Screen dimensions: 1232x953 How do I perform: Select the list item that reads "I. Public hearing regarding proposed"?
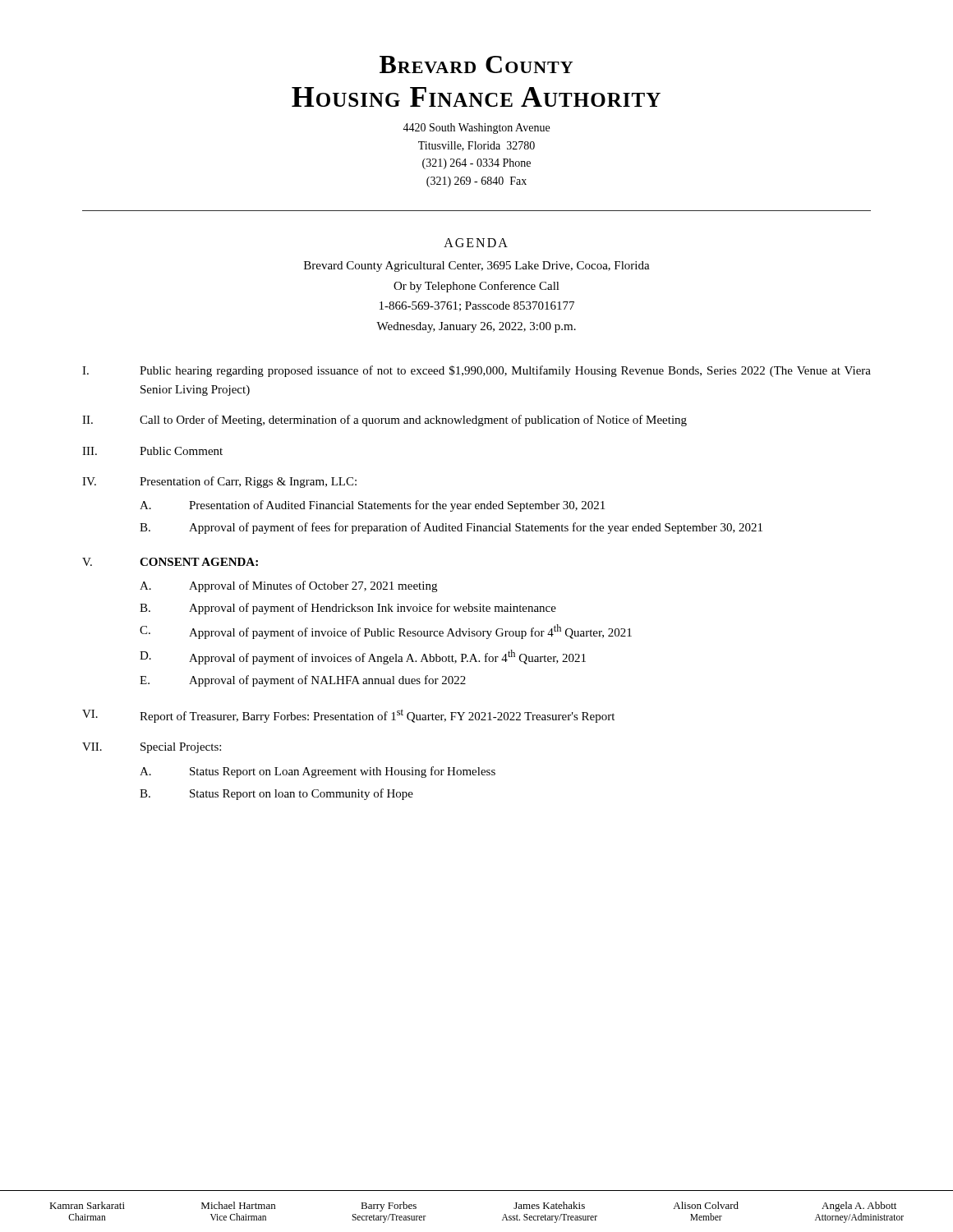point(476,380)
